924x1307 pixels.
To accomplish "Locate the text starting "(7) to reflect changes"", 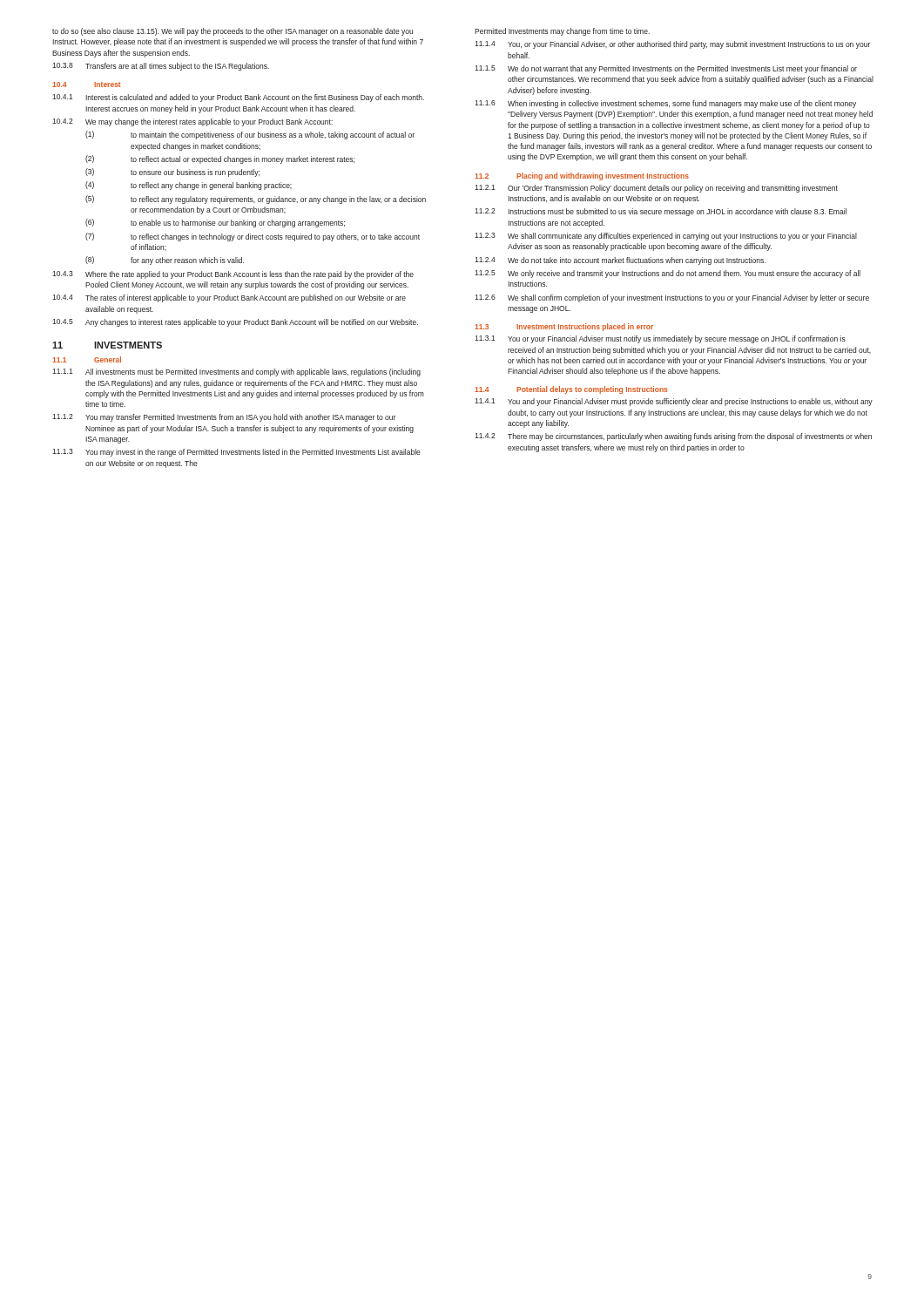I will 256,242.
